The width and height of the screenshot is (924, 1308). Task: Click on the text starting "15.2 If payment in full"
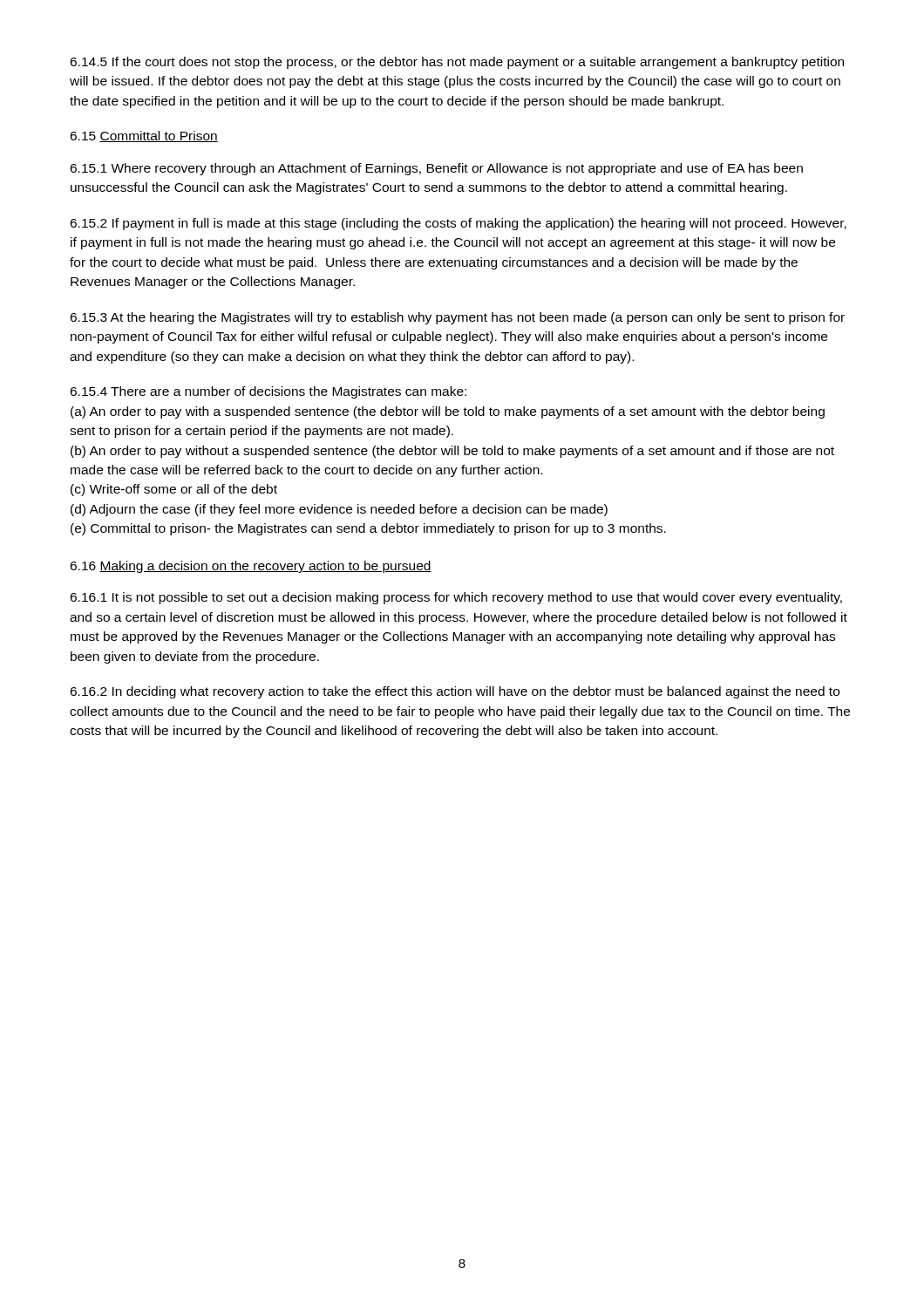tap(458, 252)
